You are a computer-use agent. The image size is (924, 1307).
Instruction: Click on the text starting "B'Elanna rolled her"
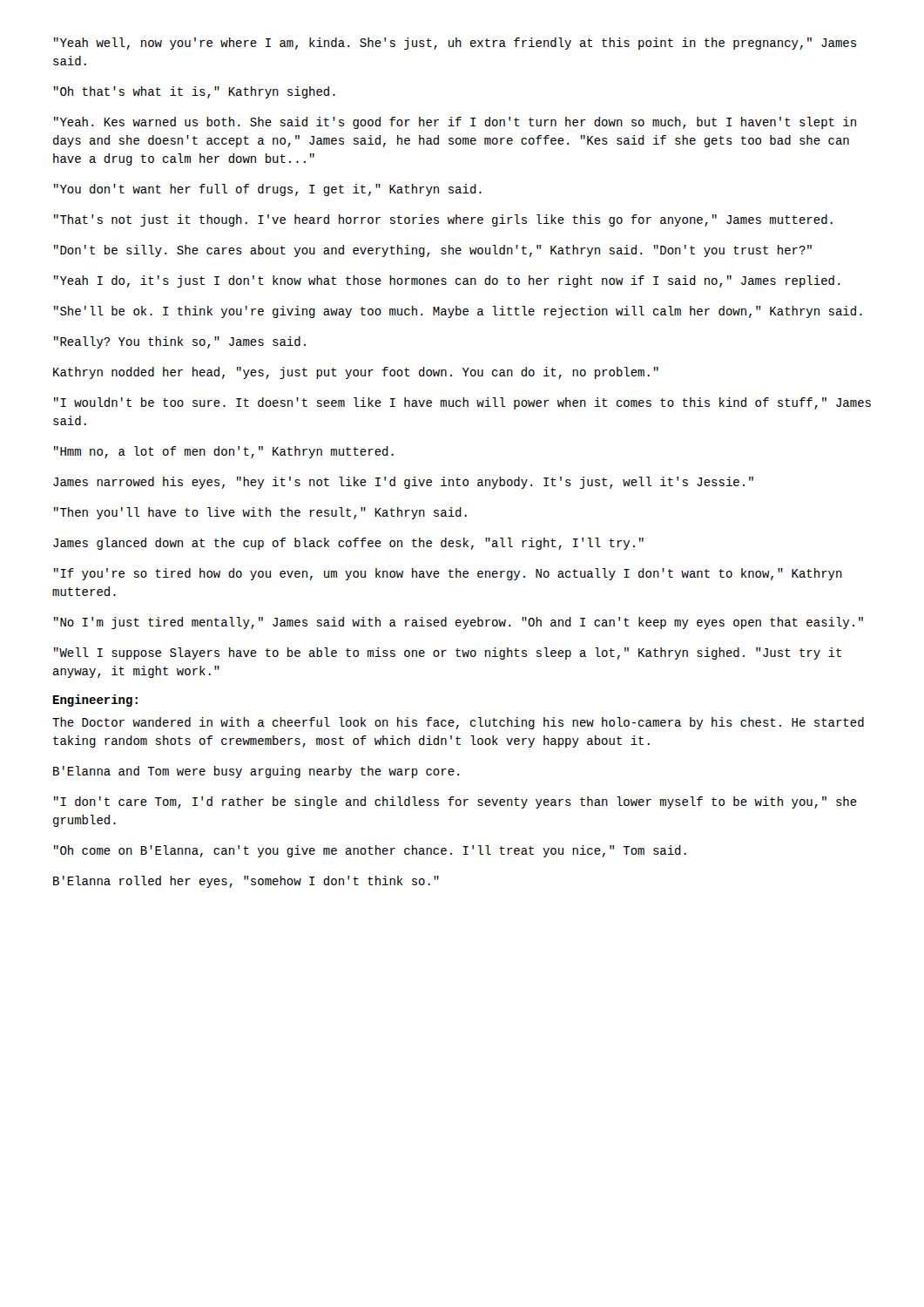[x=246, y=882]
